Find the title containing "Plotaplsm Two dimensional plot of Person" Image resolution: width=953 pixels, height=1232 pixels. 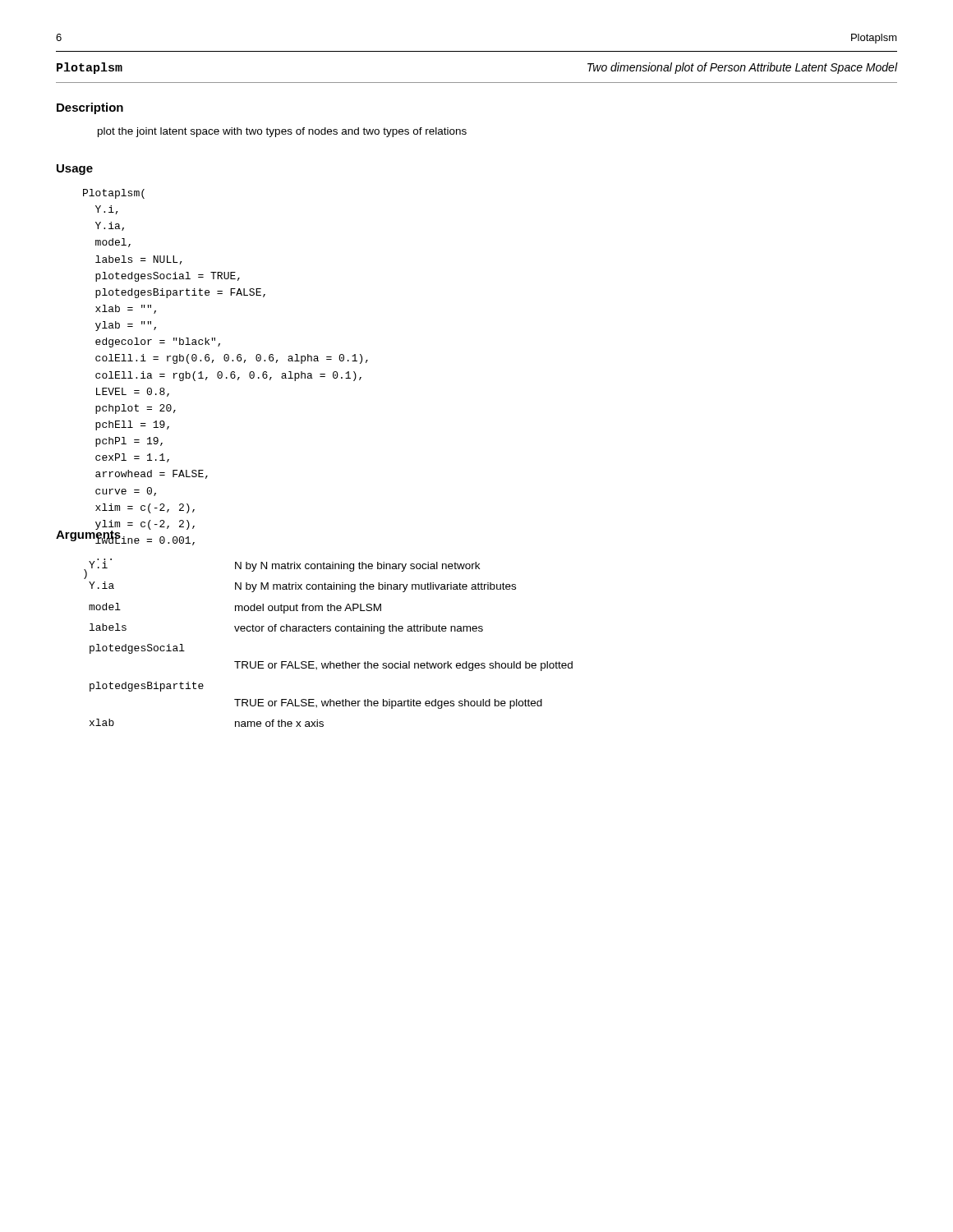click(x=89, y=68)
